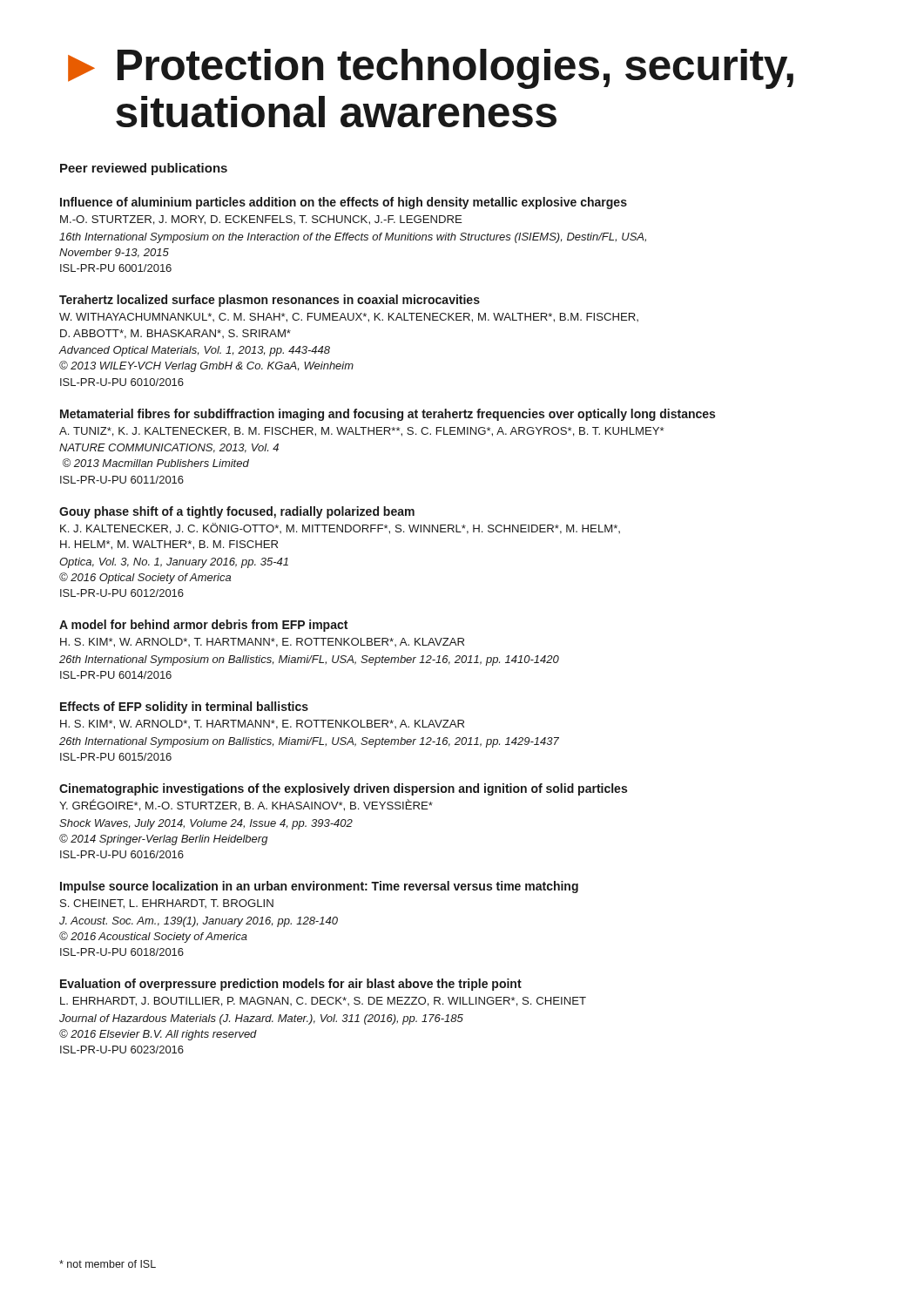Screen dimensions: 1307x924
Task: Locate the block of text that opens with "Gouy phase shift of a tightly focused, radially"
Action: (x=237, y=512)
